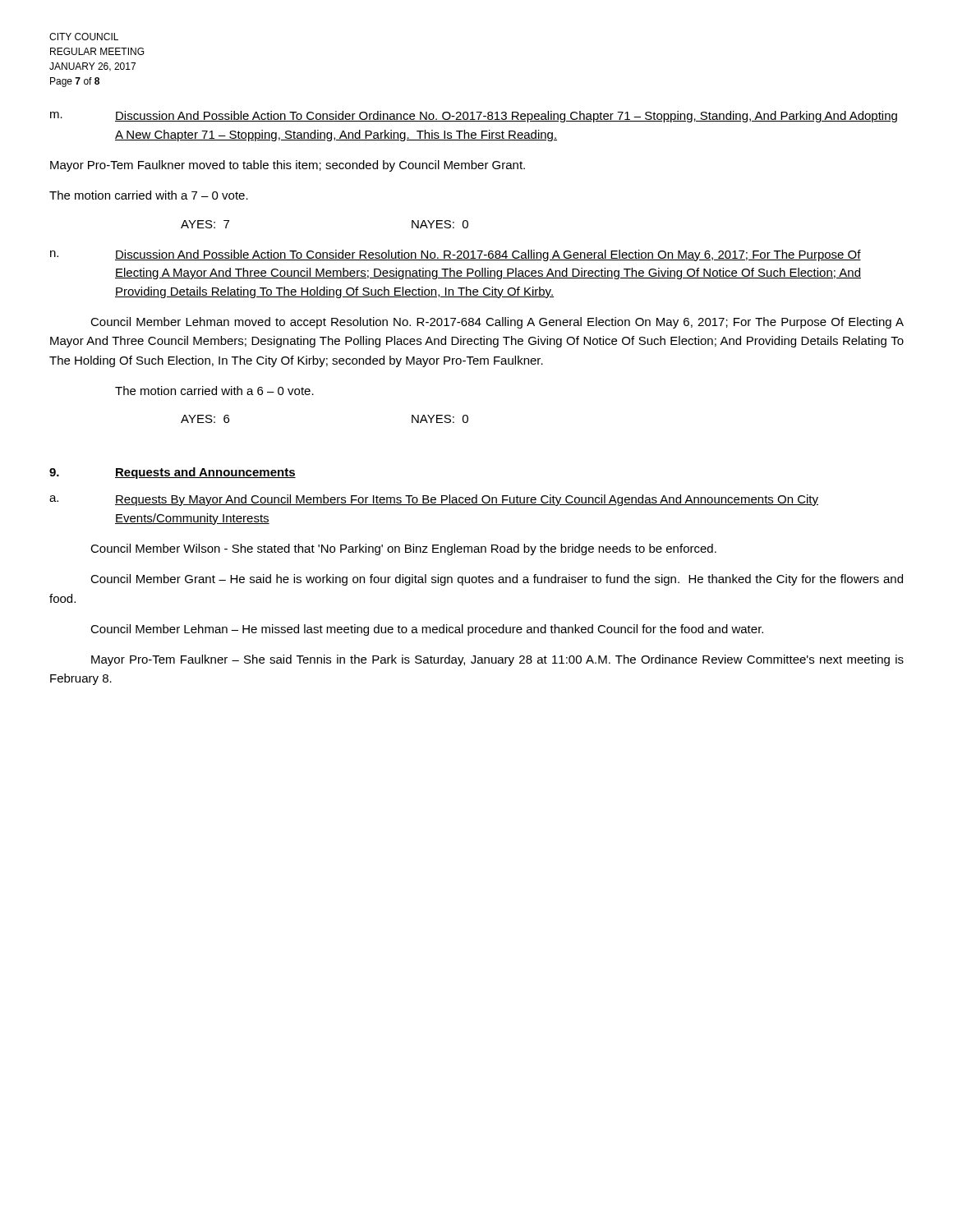Click the passage that begins "Mayor Pro-Tem Faulkner moved"

point(288,165)
